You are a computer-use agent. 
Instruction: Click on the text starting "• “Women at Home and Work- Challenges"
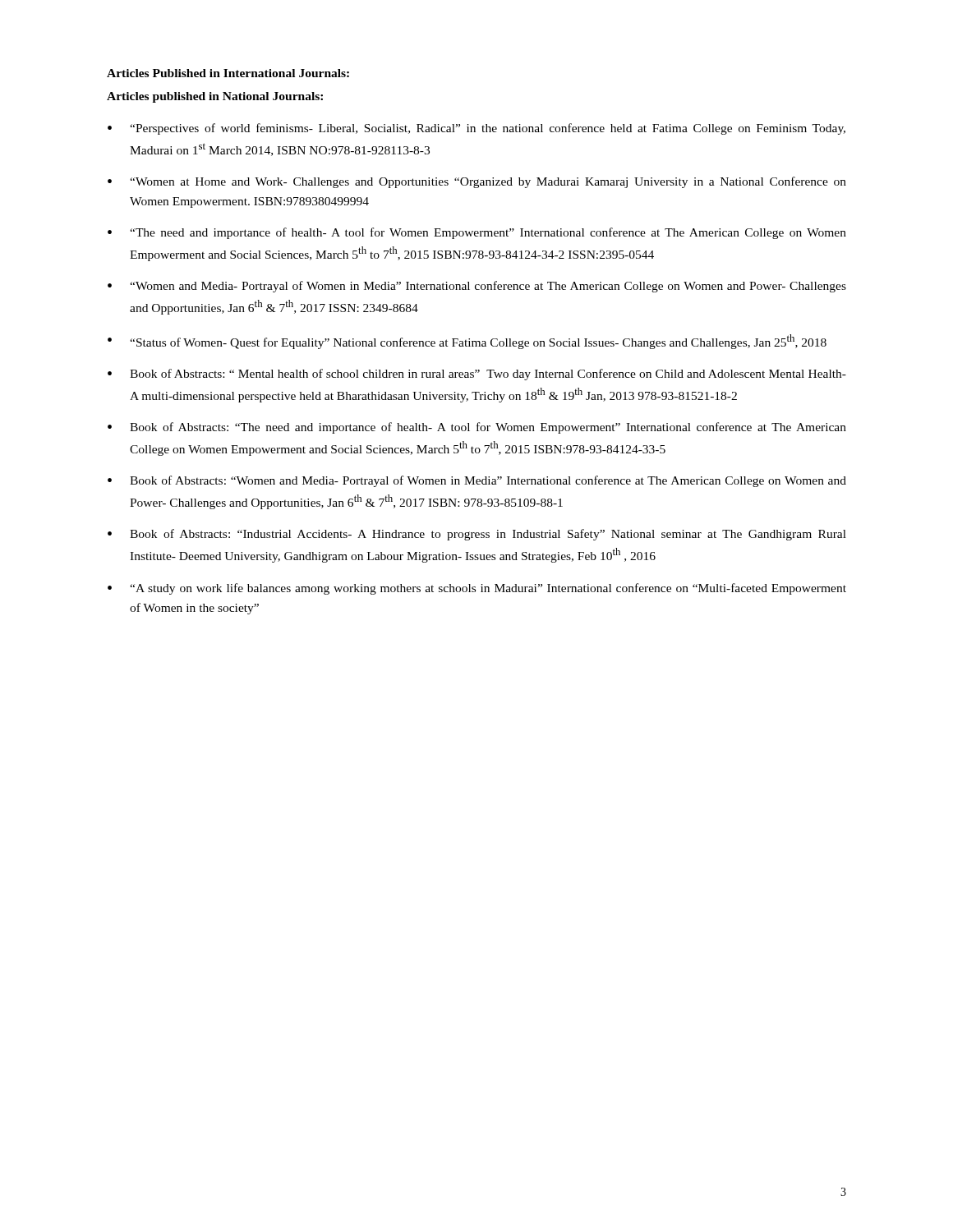pos(476,192)
